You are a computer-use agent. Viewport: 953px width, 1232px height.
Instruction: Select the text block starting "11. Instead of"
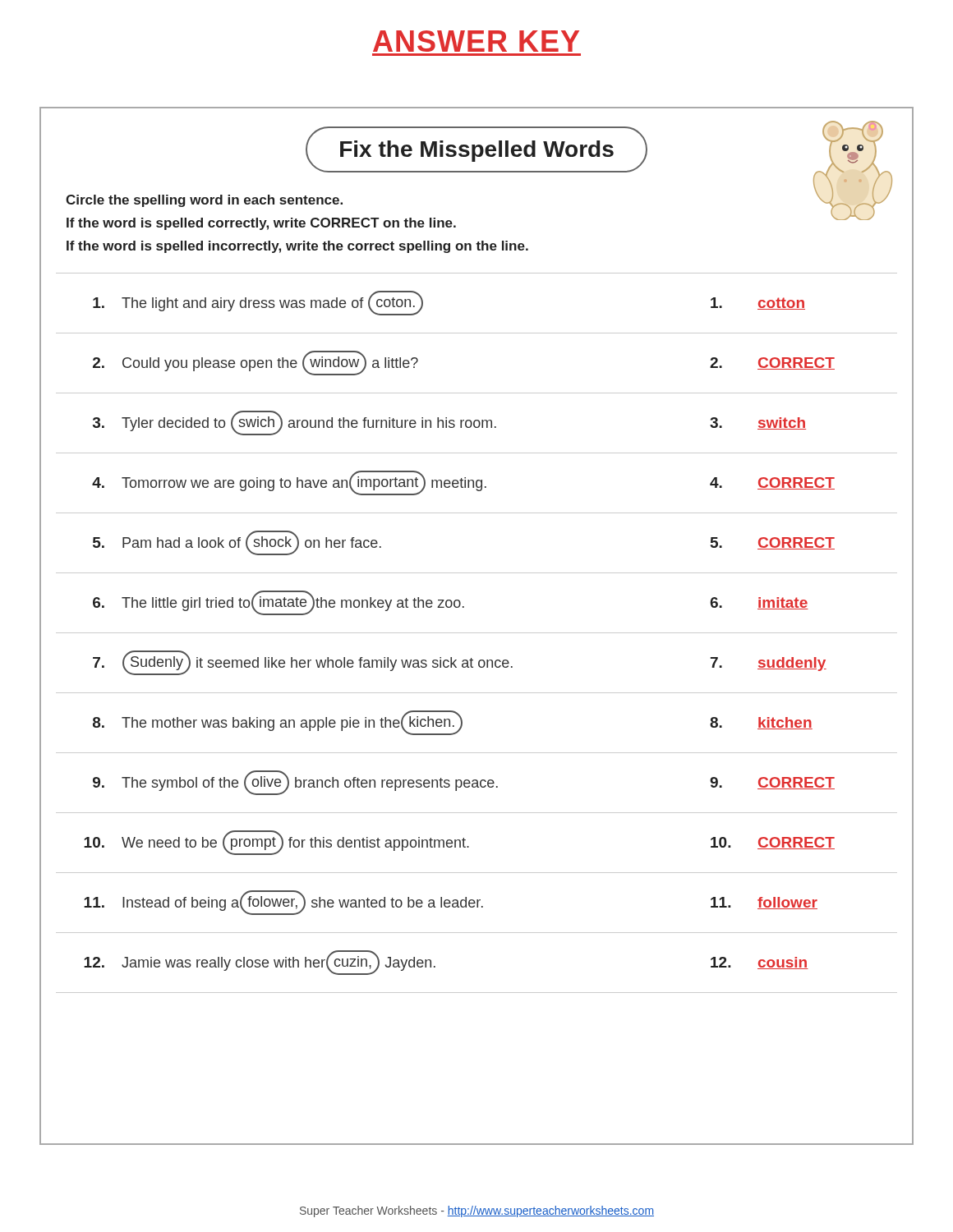click(x=476, y=903)
